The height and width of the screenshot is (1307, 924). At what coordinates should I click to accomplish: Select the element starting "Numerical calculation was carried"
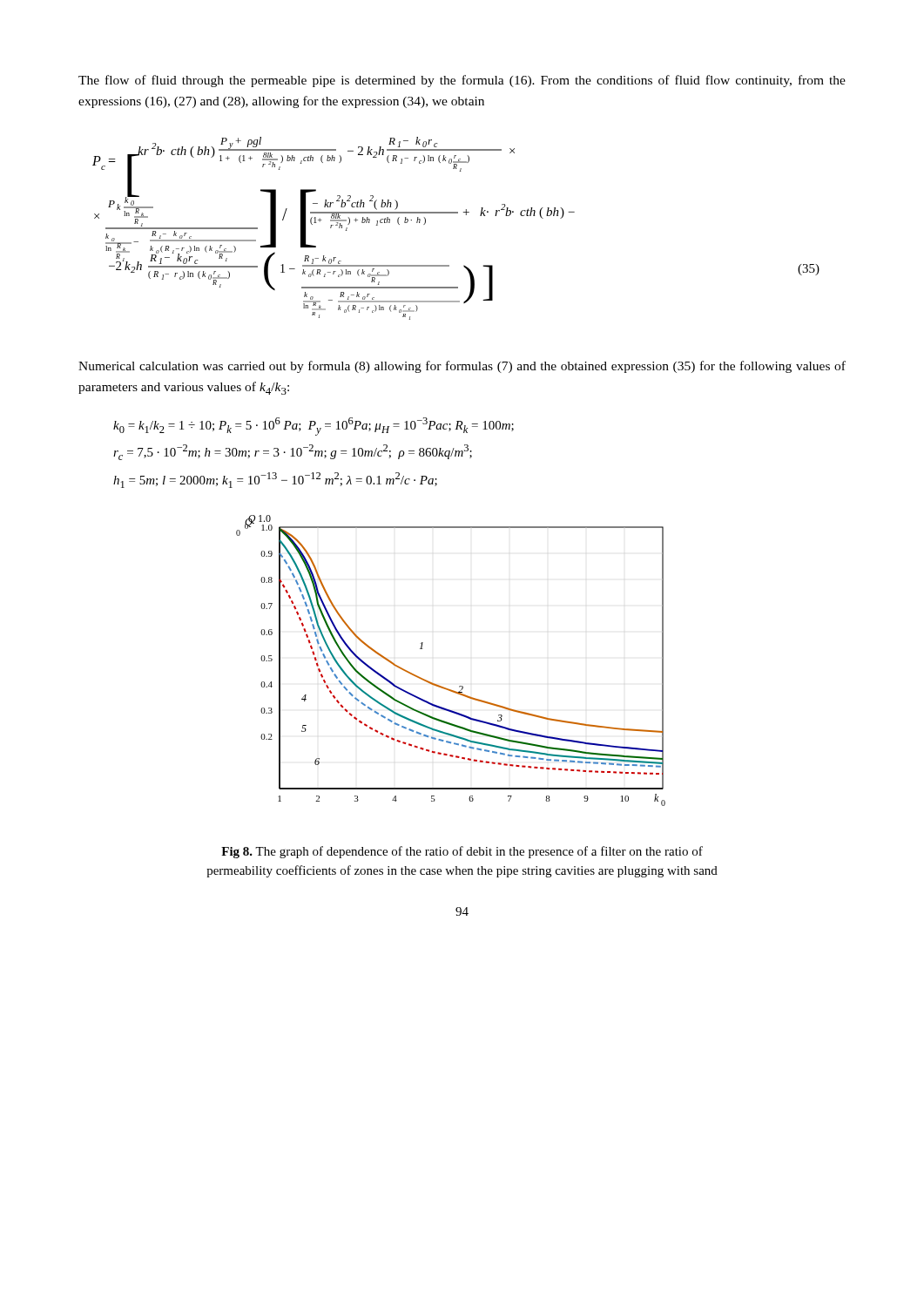(462, 378)
